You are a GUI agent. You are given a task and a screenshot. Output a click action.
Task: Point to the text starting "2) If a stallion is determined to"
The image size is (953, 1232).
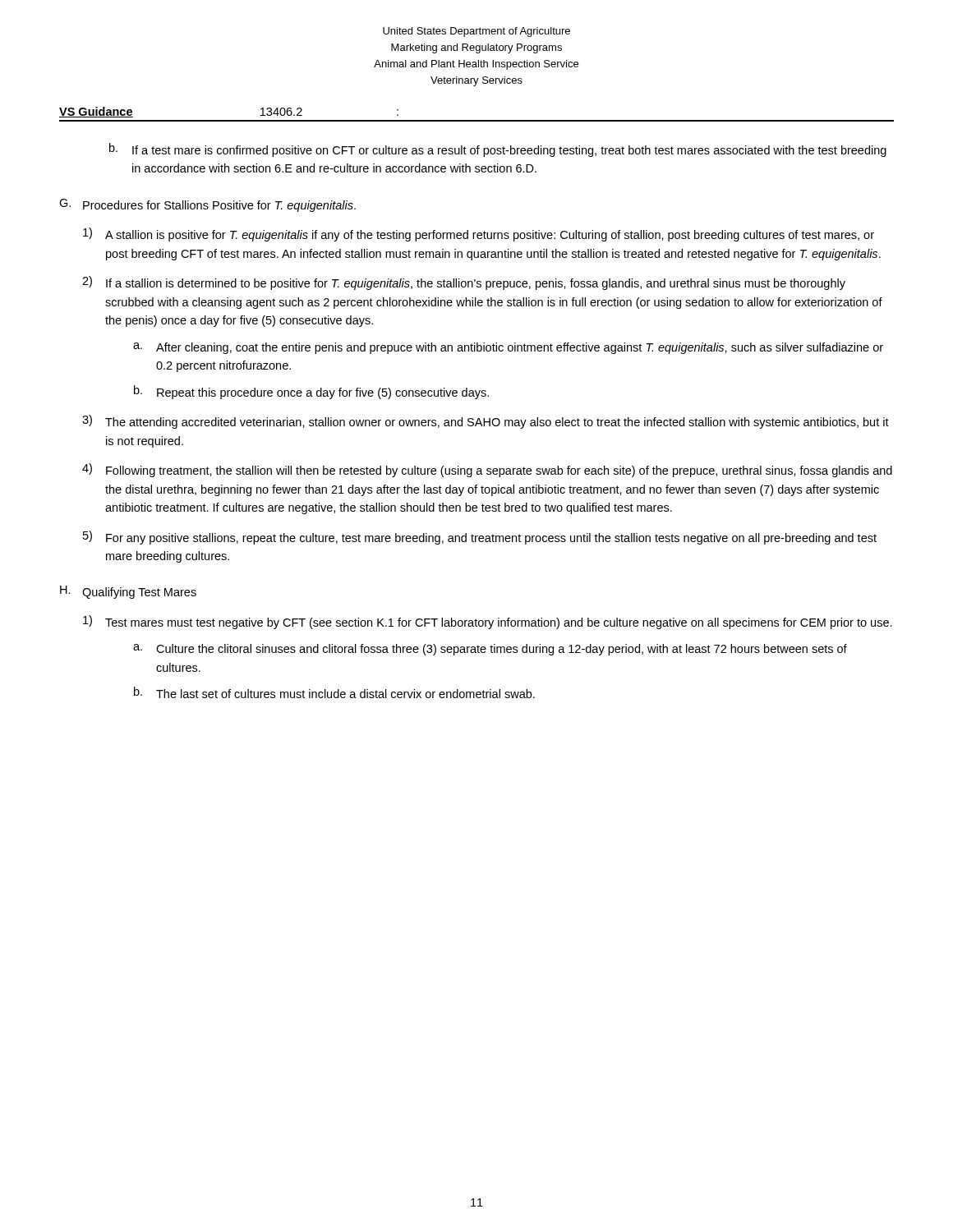[488, 302]
